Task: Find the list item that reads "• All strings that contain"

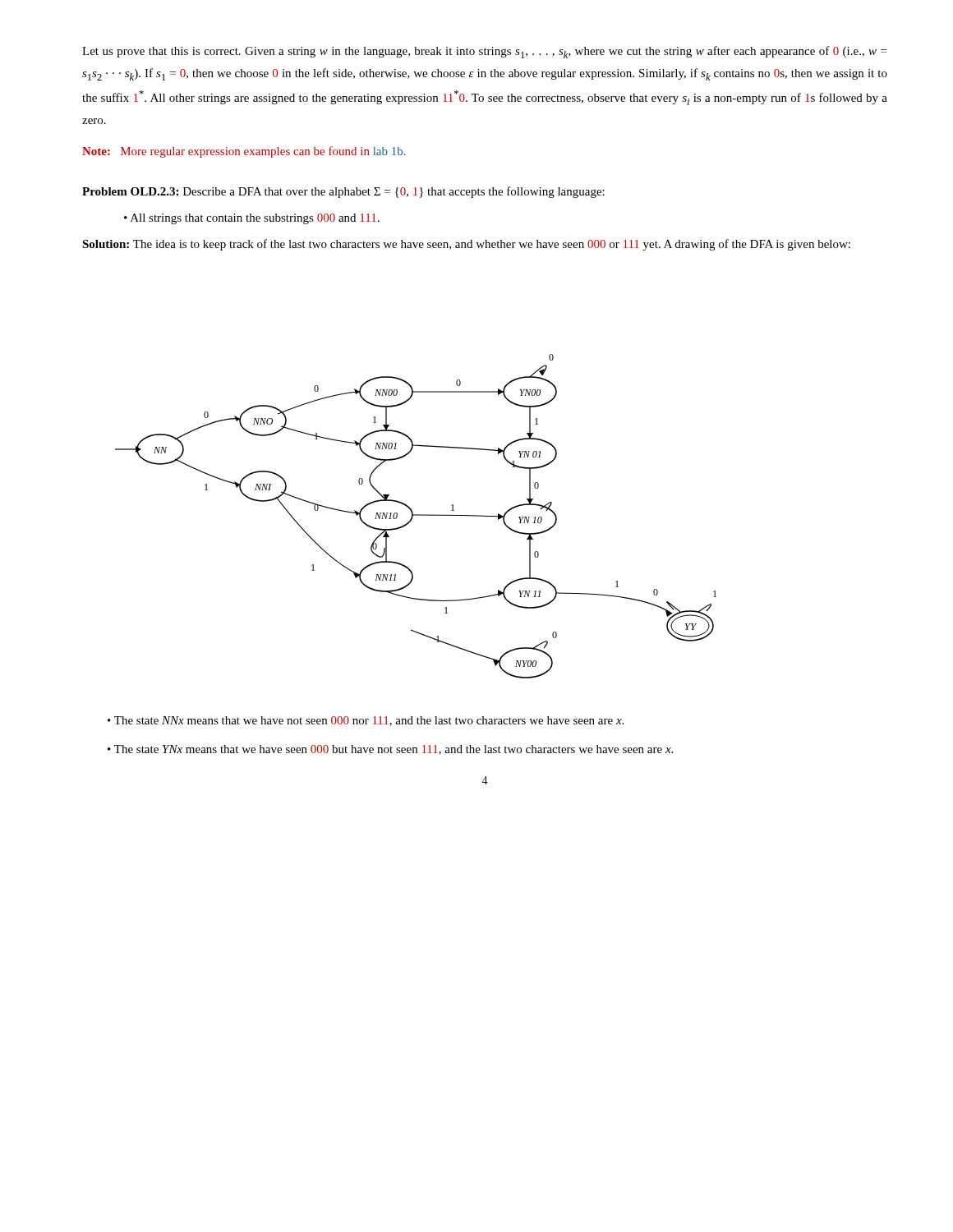Action: coord(252,219)
